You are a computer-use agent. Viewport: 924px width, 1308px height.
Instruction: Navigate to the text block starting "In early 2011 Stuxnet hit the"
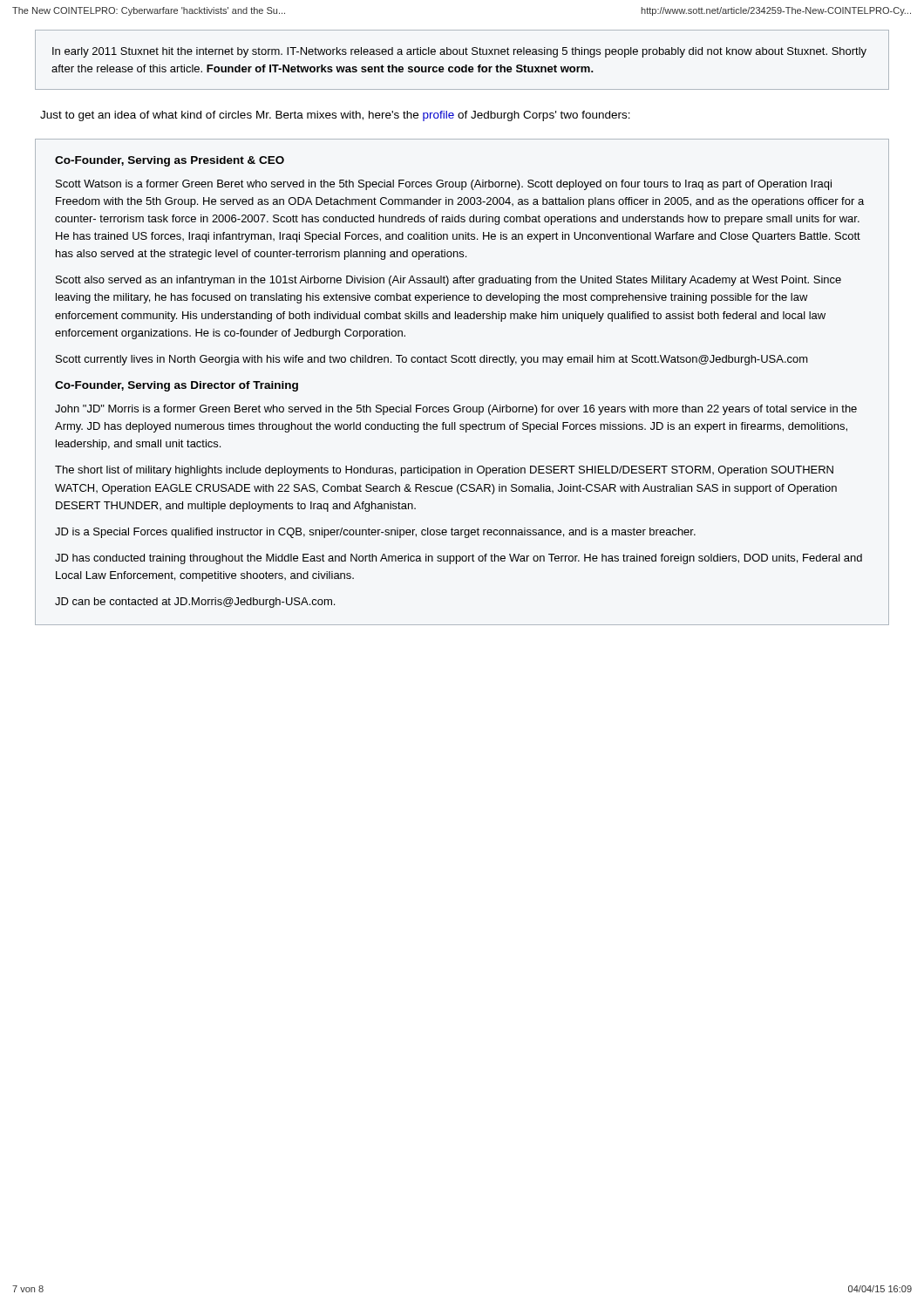pos(459,60)
